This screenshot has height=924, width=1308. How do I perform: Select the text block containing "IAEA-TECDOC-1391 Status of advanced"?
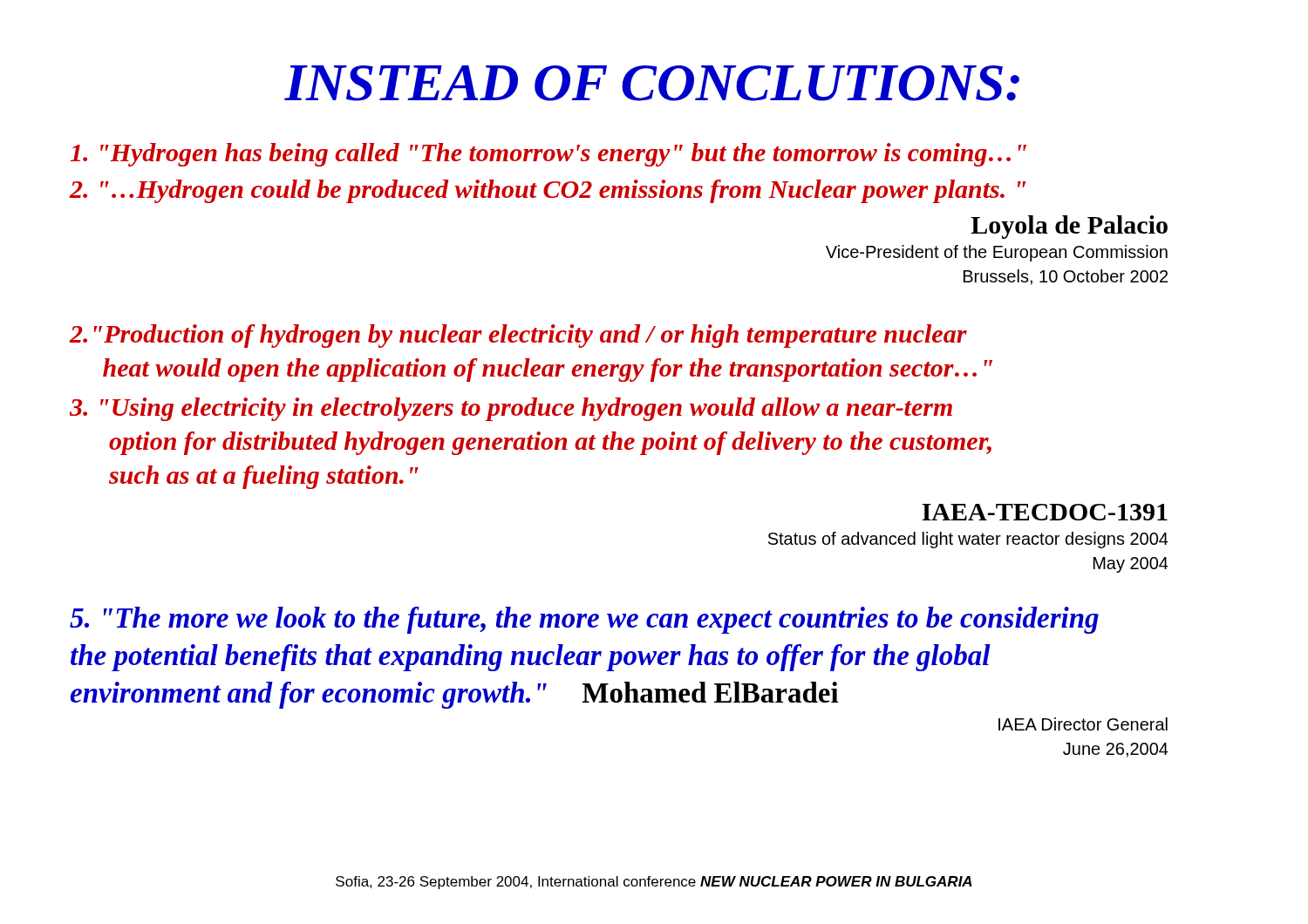coord(1045,512)
